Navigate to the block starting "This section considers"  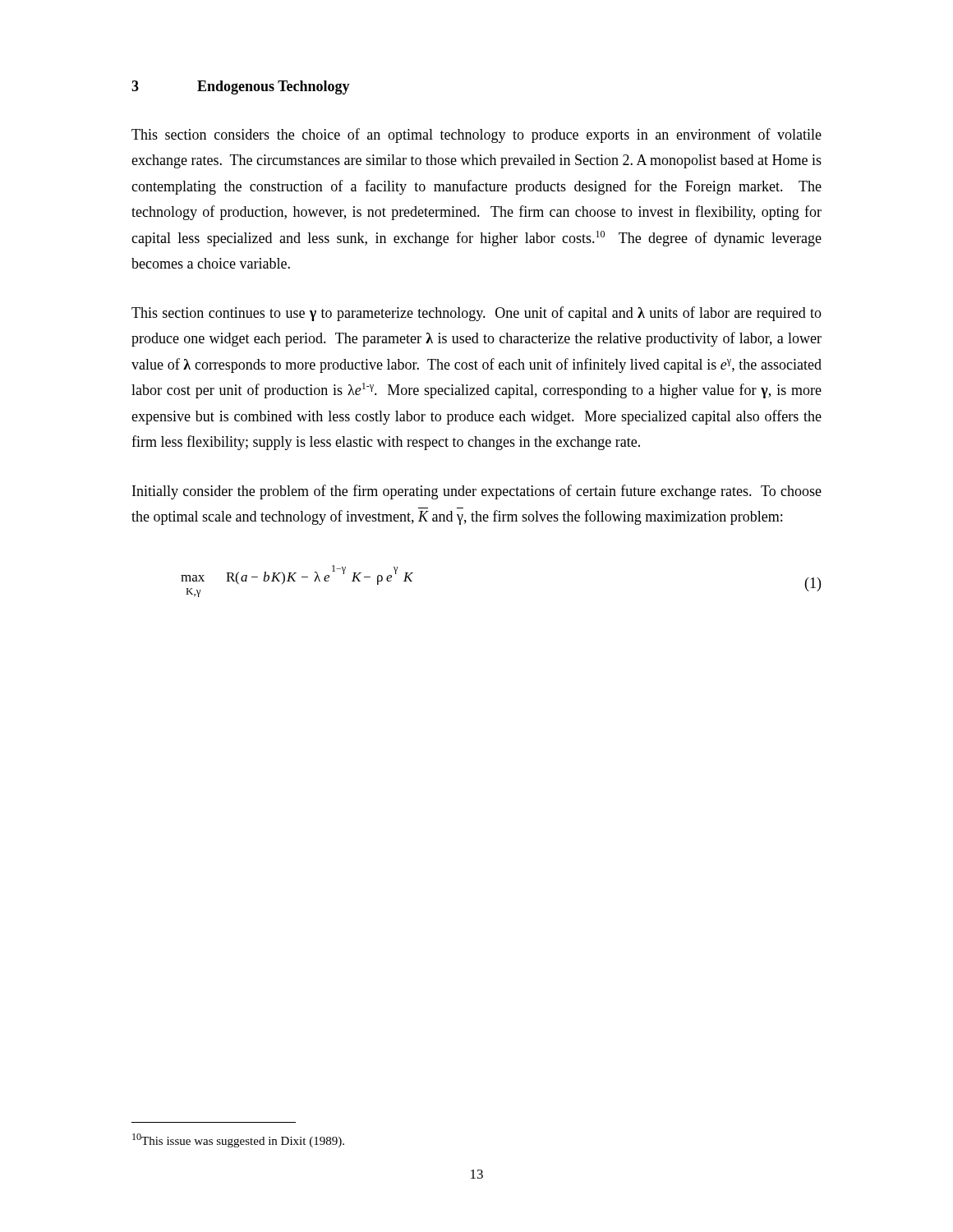476,199
